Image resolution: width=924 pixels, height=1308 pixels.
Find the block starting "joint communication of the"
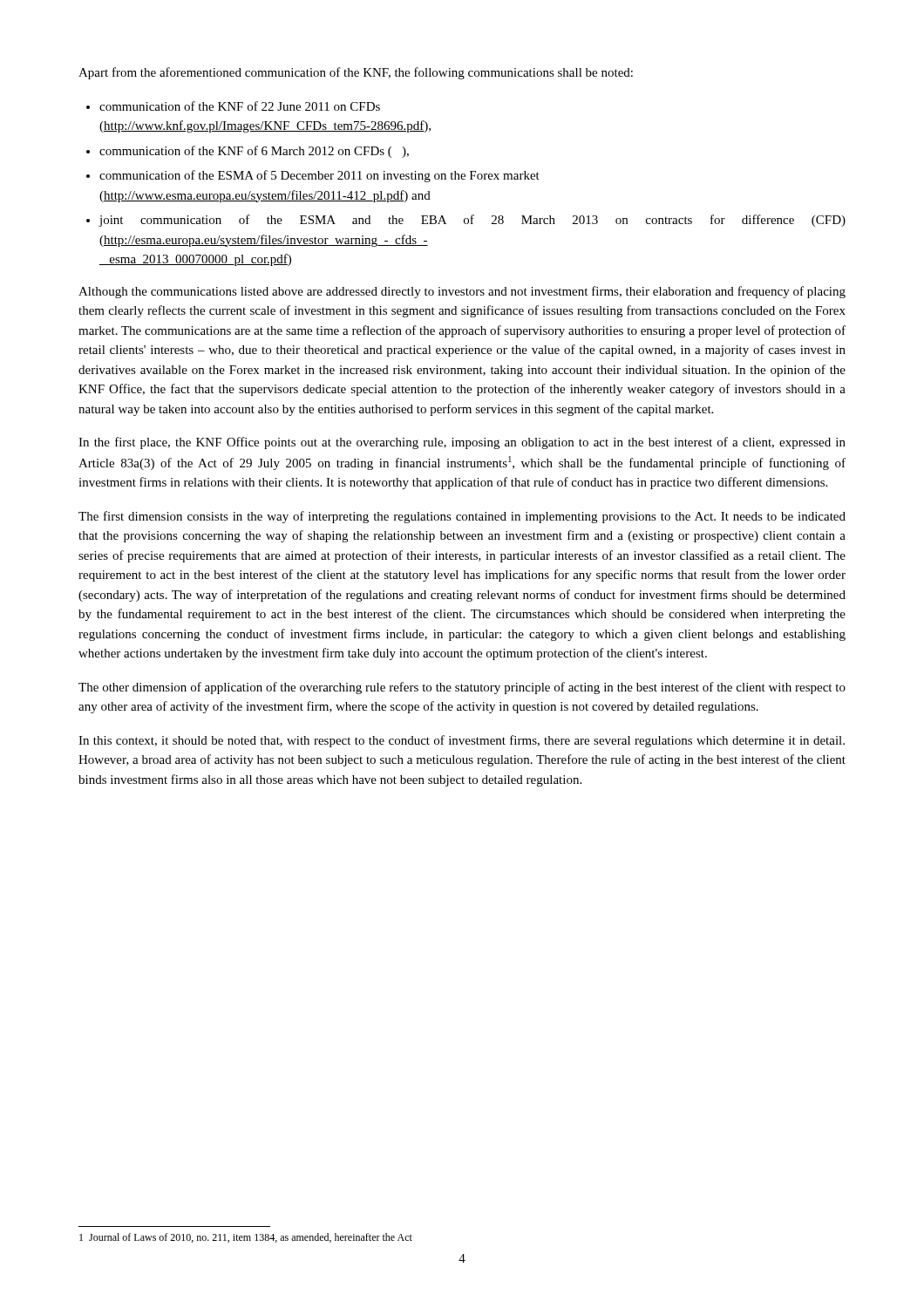coord(472,221)
